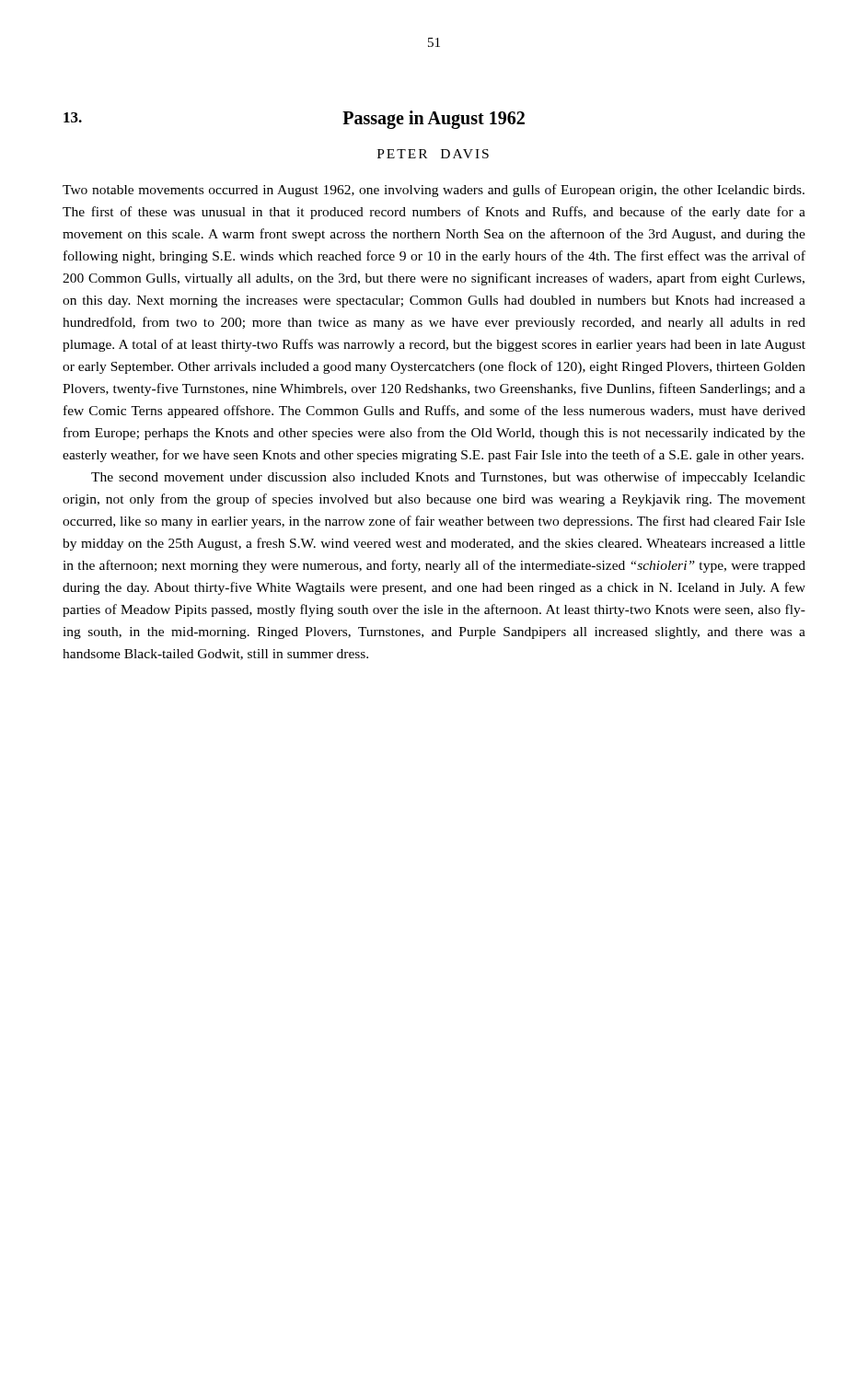The height and width of the screenshot is (1381, 868).
Task: Find the text starting "Passage in August 1962"
Action: (434, 118)
